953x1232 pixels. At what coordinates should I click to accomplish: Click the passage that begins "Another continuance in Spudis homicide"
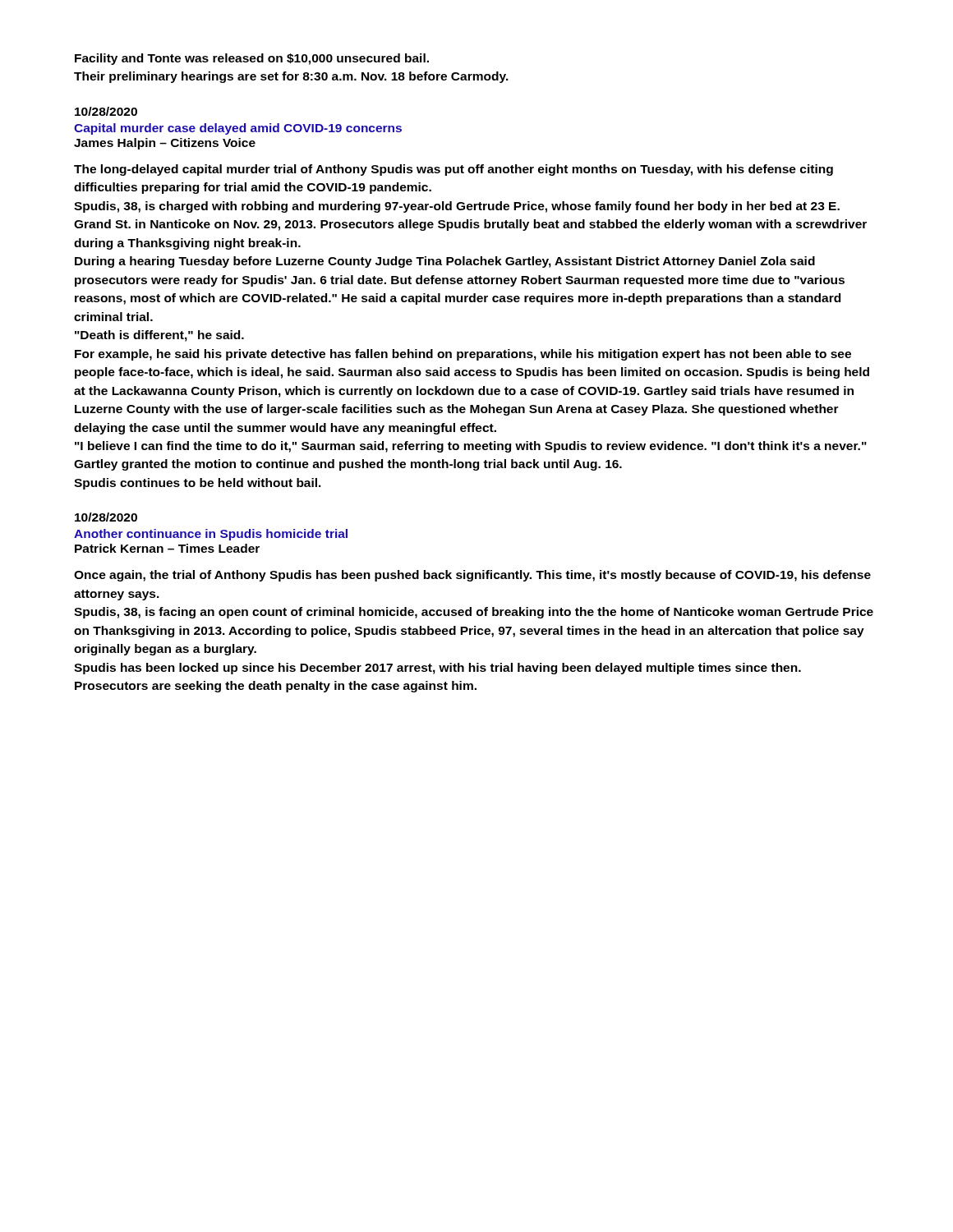[211, 534]
